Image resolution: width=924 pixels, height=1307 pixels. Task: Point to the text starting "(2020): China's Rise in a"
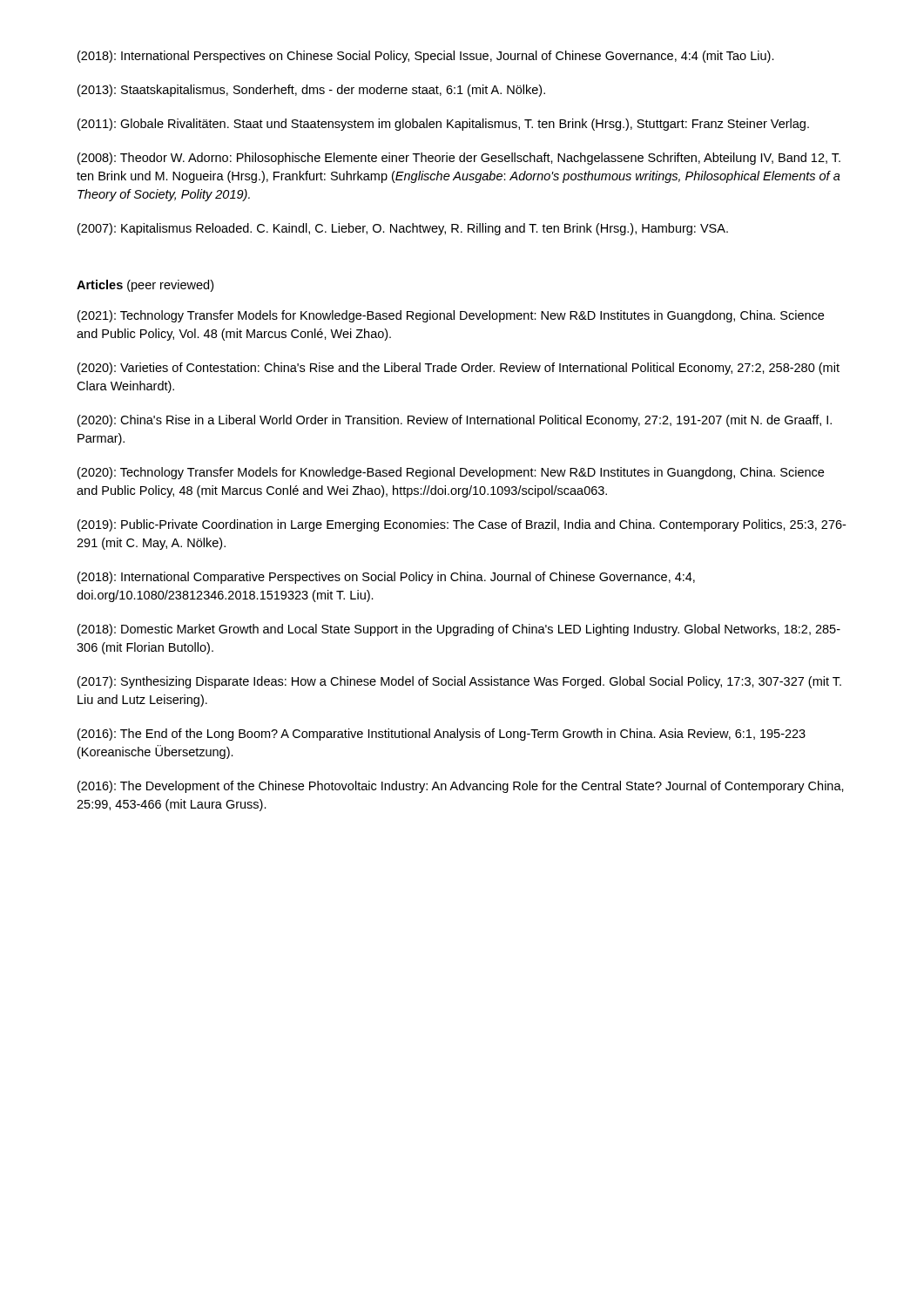[x=455, y=429]
